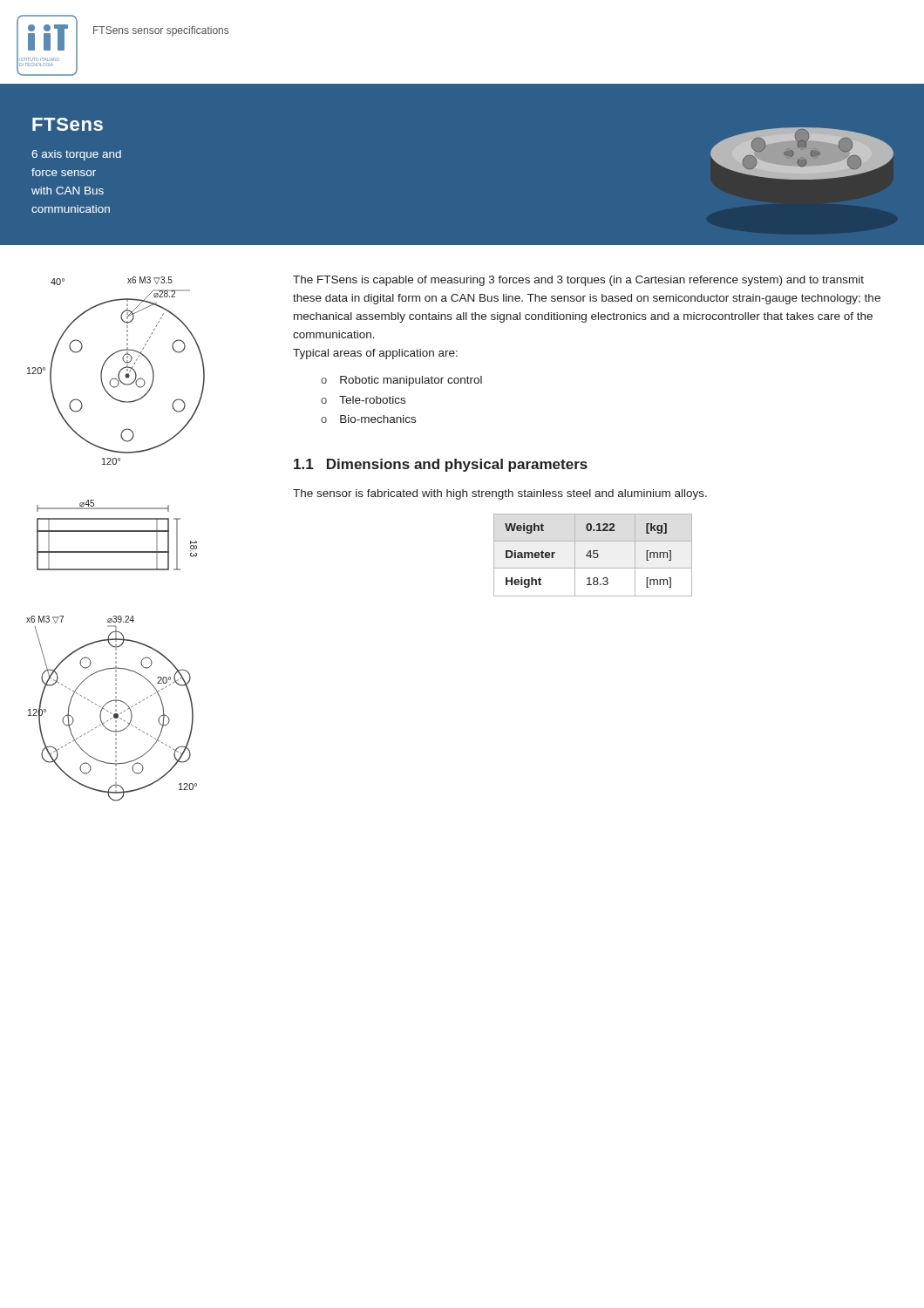Locate the table with the text "Height"
This screenshot has height=1308, width=924.
(x=593, y=555)
